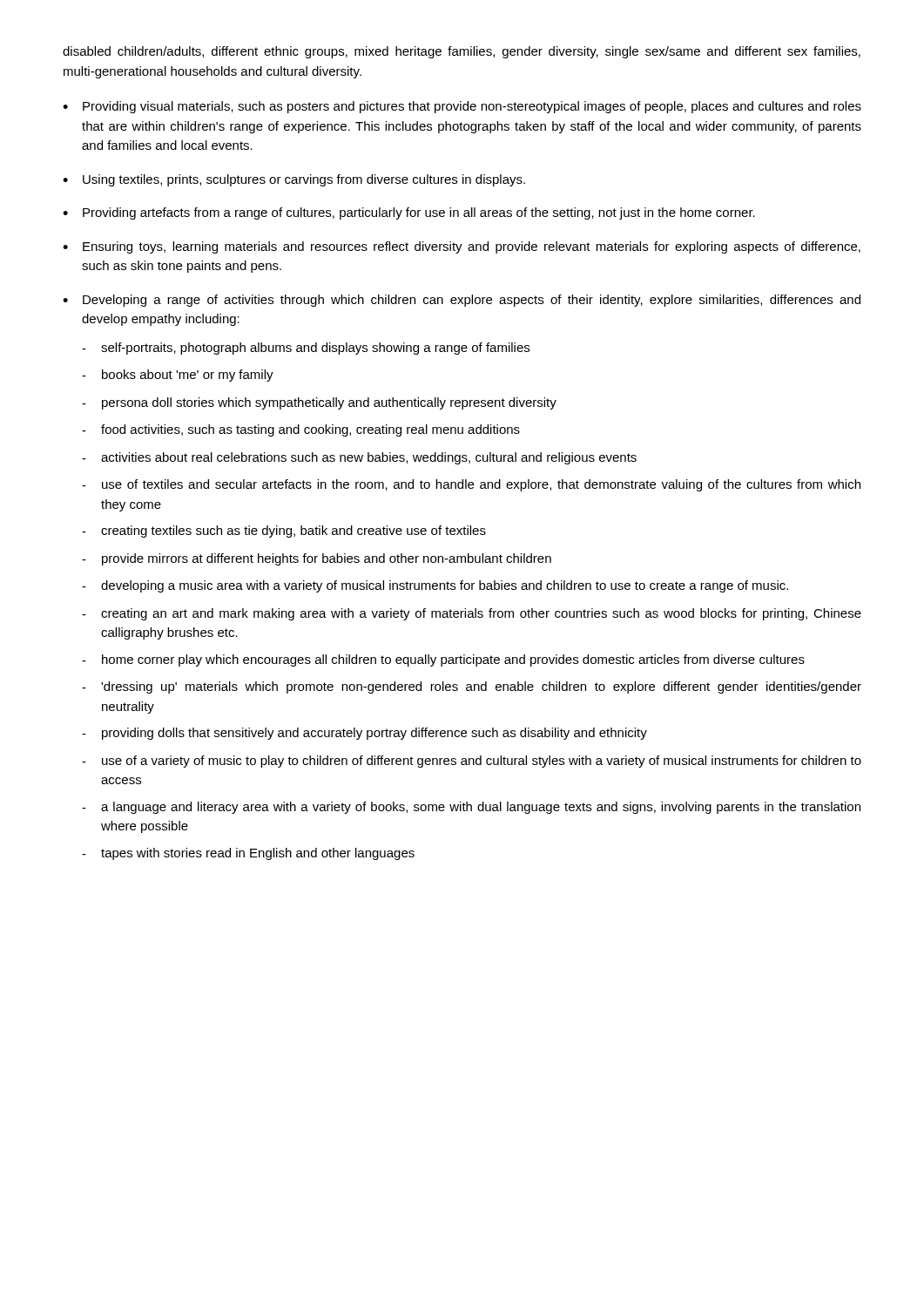The height and width of the screenshot is (1307, 924).
Task: Where is the passage that starts "- use of textiles and secular"?
Action: (472, 494)
